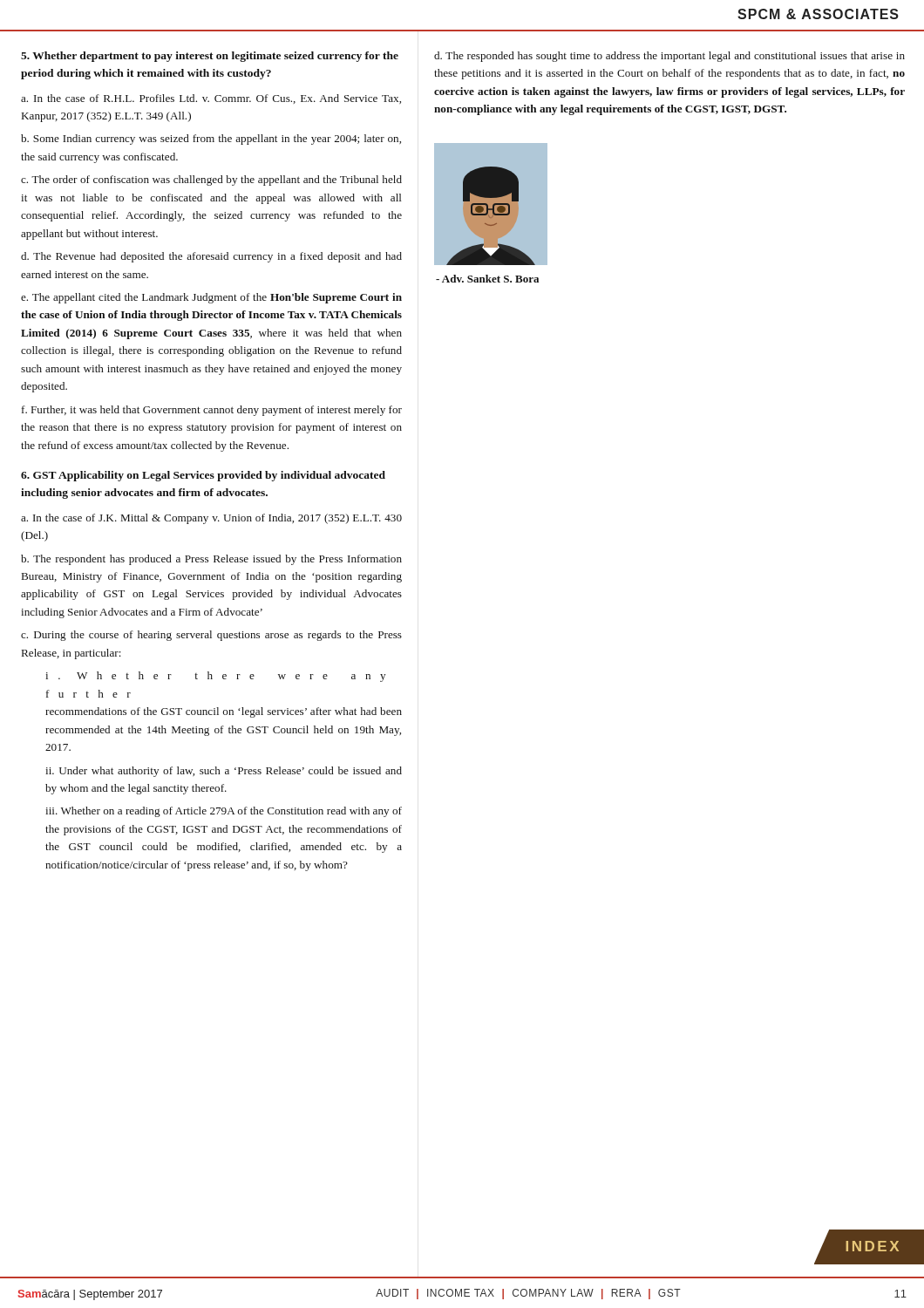The image size is (924, 1308).
Task: Click on the block starting "6. GST Applicability on Legal Services provided"
Action: click(x=203, y=484)
